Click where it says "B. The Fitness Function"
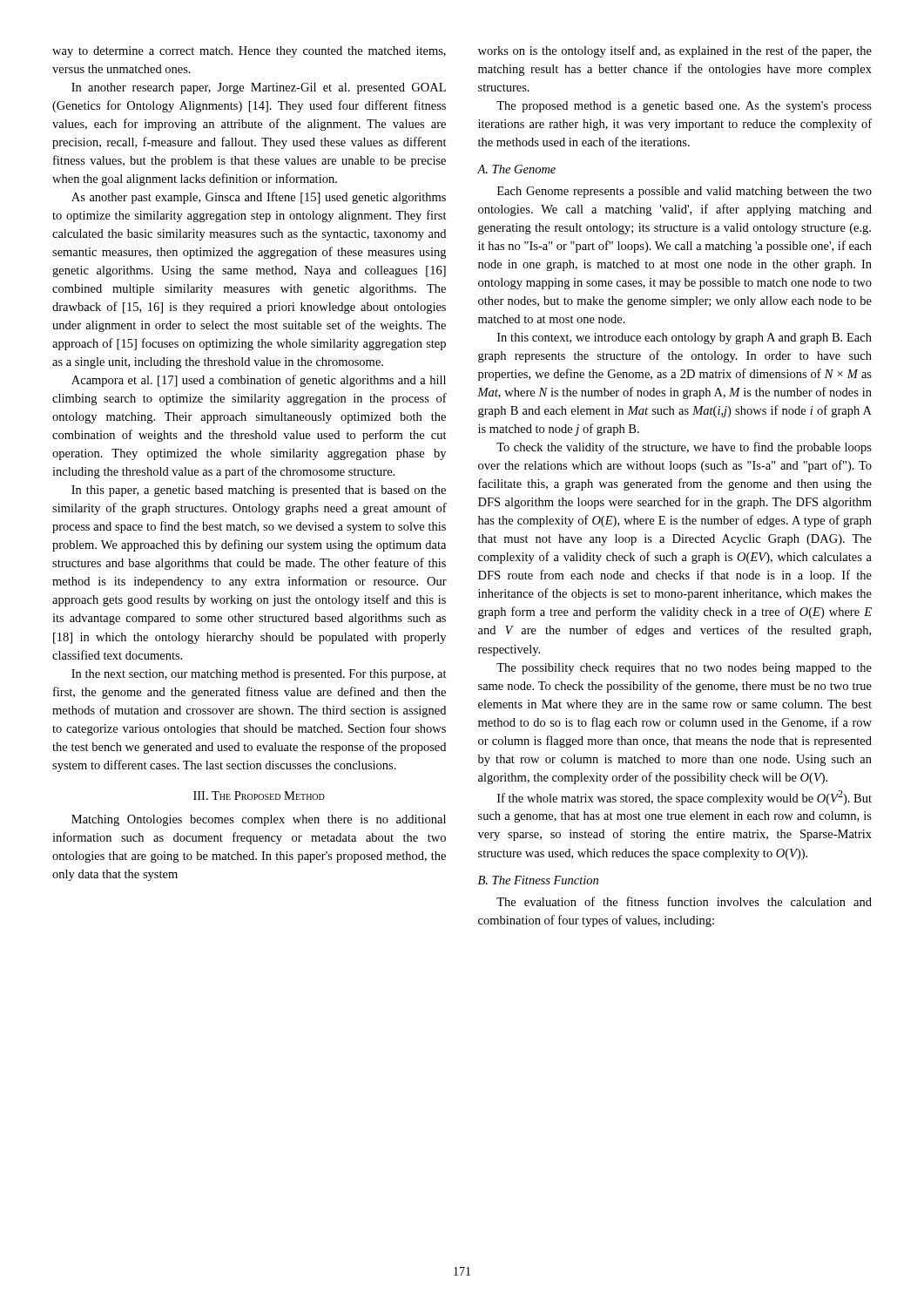Viewport: 924px width, 1307px height. (x=538, y=880)
